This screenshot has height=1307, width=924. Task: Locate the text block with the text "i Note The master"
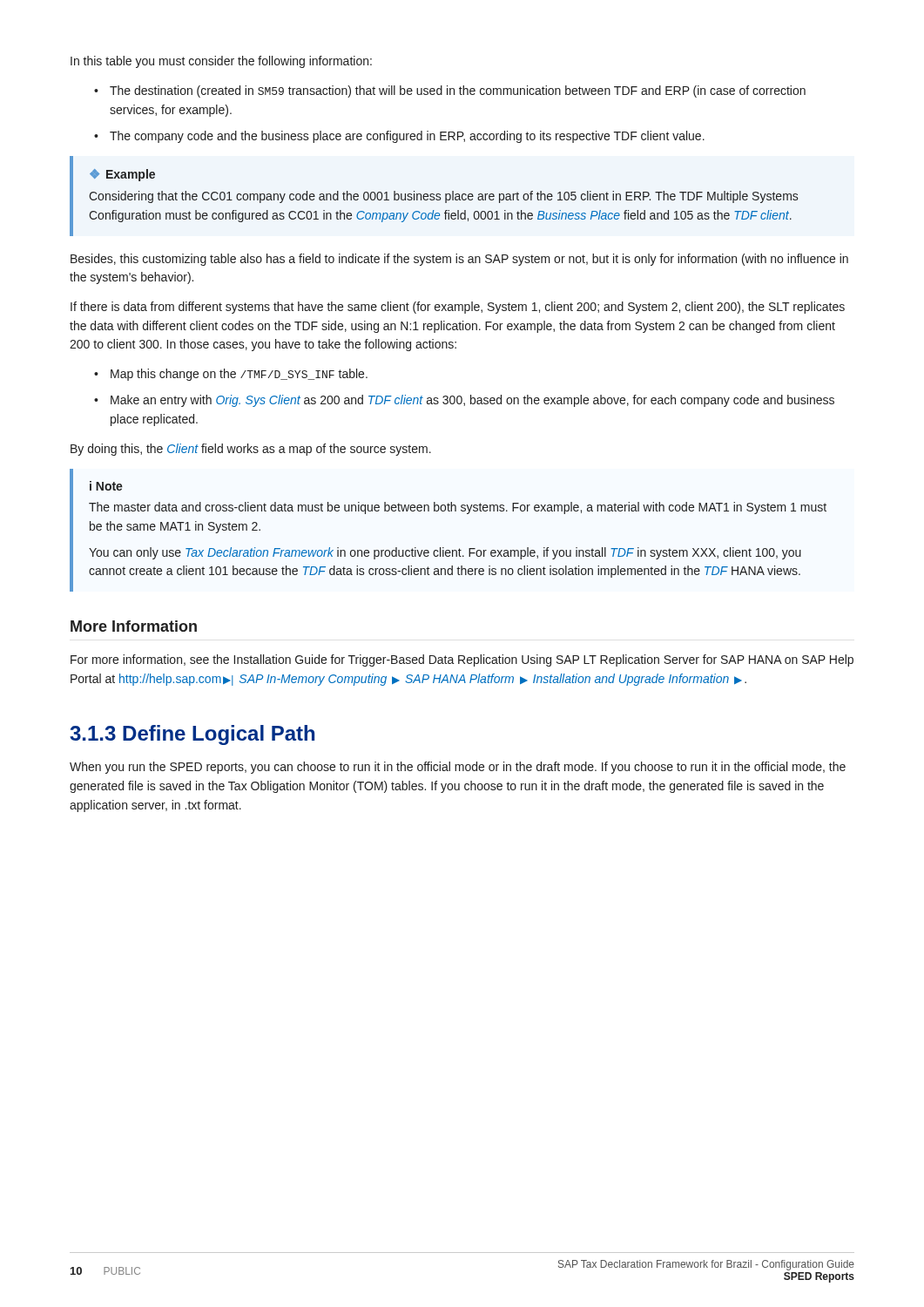(462, 530)
